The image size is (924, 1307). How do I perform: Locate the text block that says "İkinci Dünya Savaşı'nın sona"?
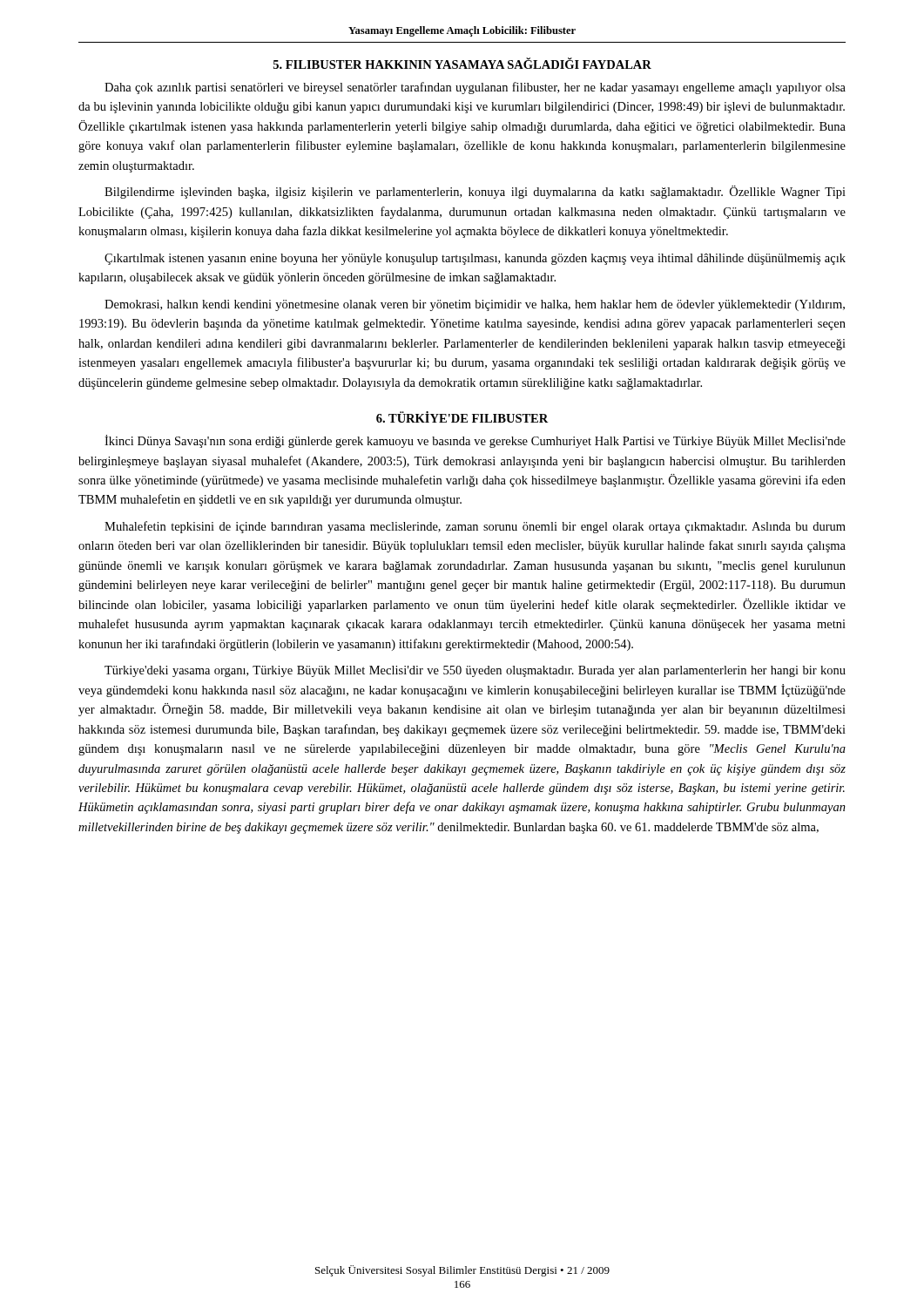[x=462, y=470]
